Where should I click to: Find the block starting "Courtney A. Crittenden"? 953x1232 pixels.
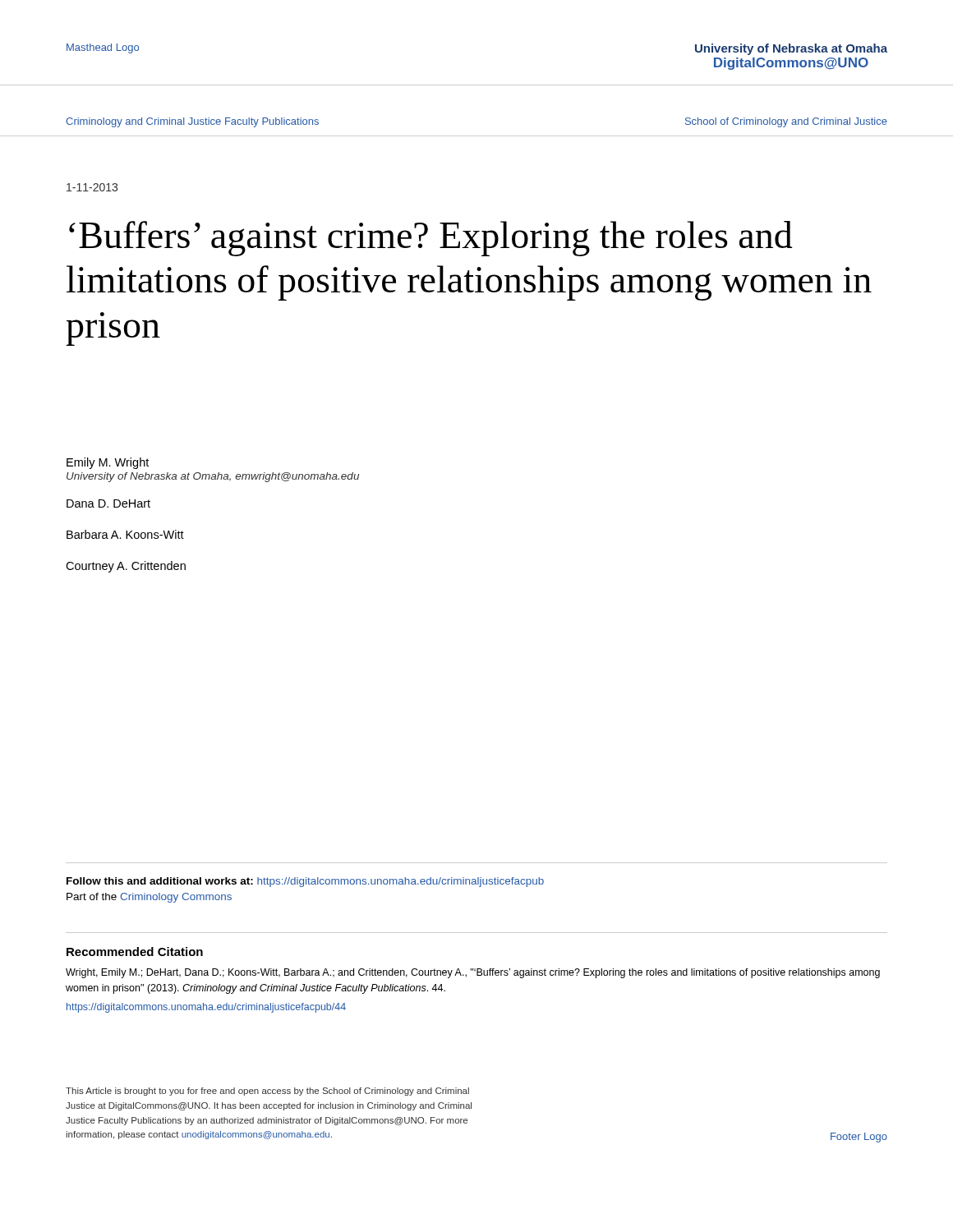[x=126, y=567]
